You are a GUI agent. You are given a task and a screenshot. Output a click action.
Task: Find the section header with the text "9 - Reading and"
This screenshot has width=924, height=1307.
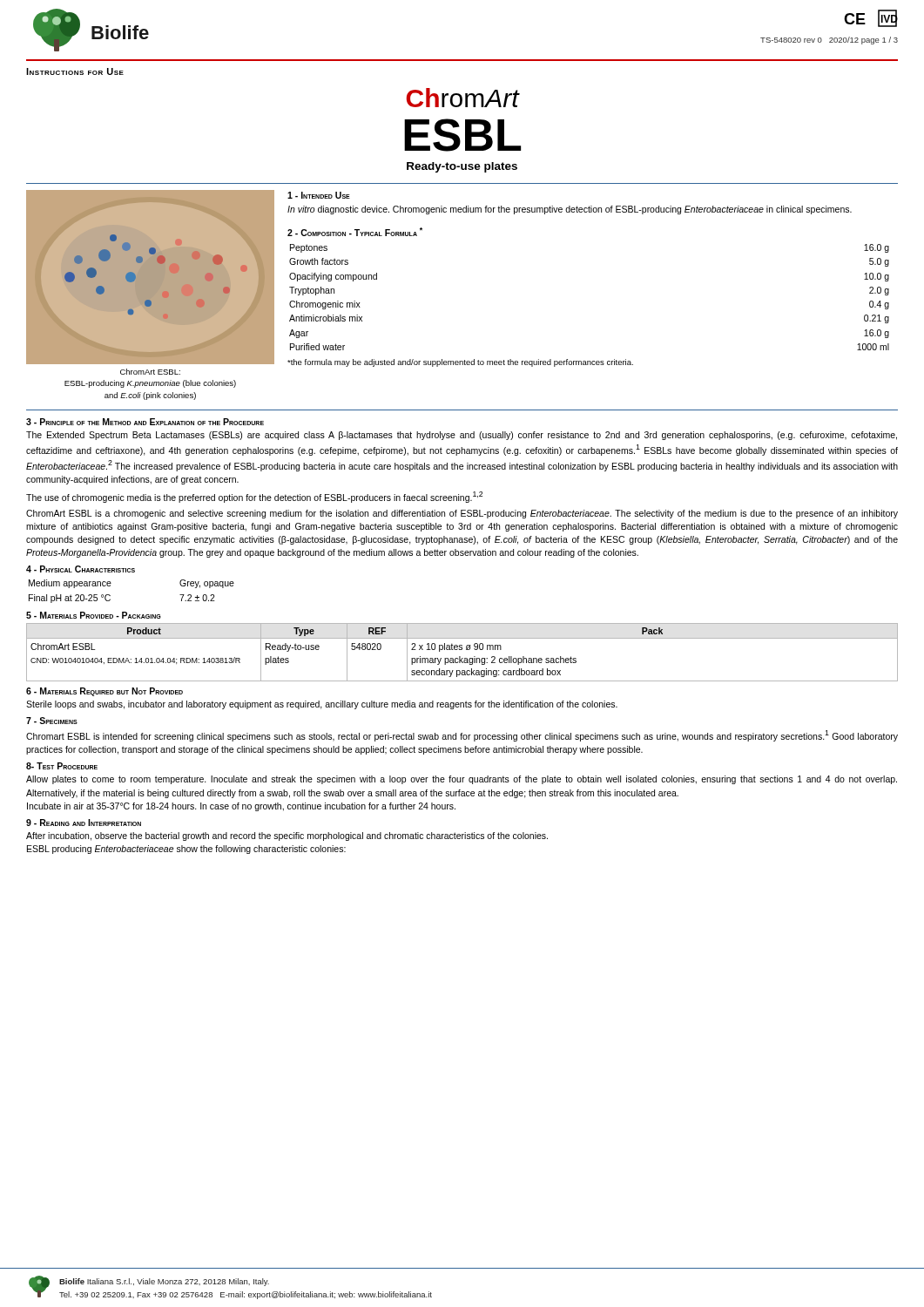(x=84, y=822)
